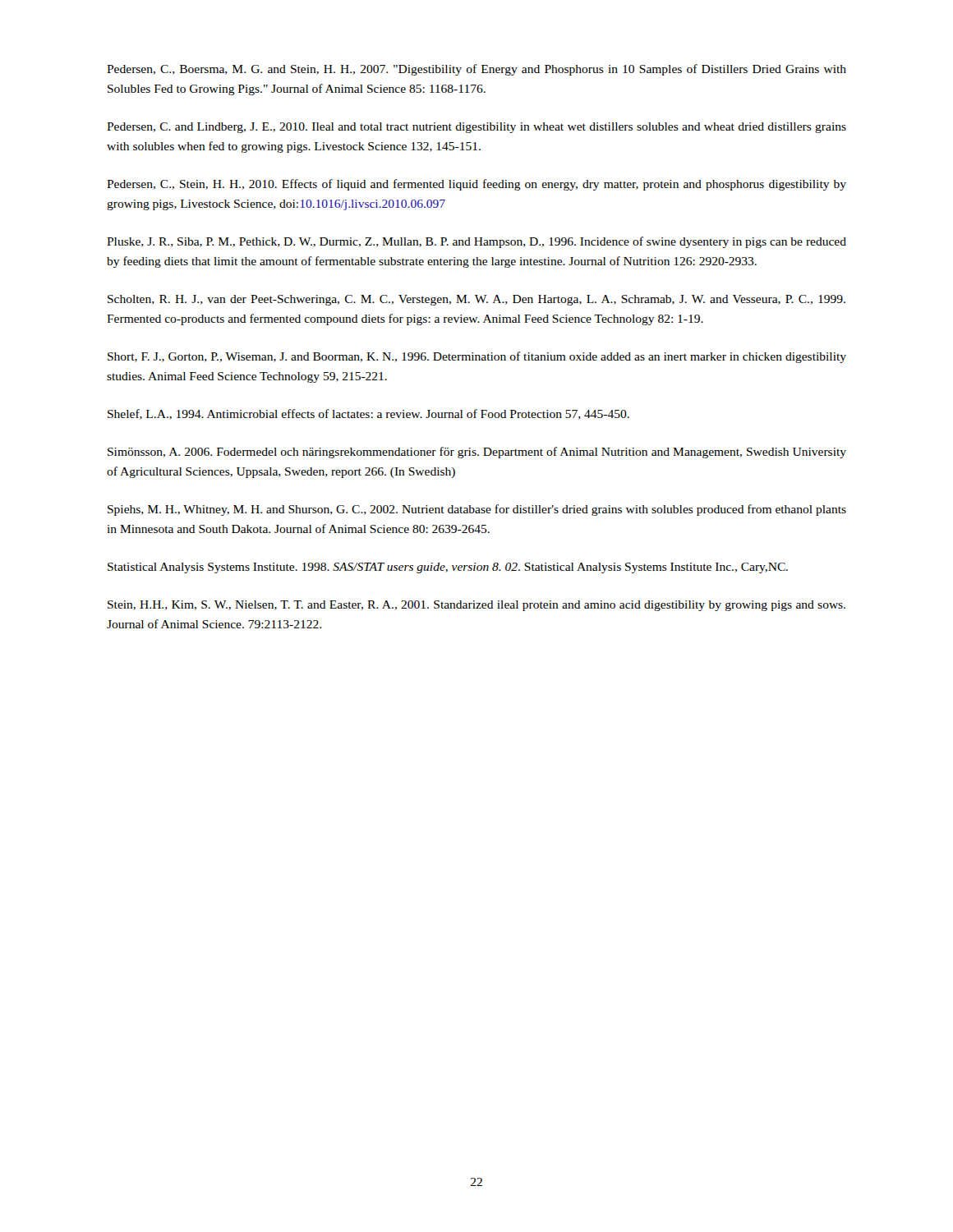The image size is (953, 1232).
Task: Find the text starting "Scholten, R. H. J.,"
Action: coord(476,309)
